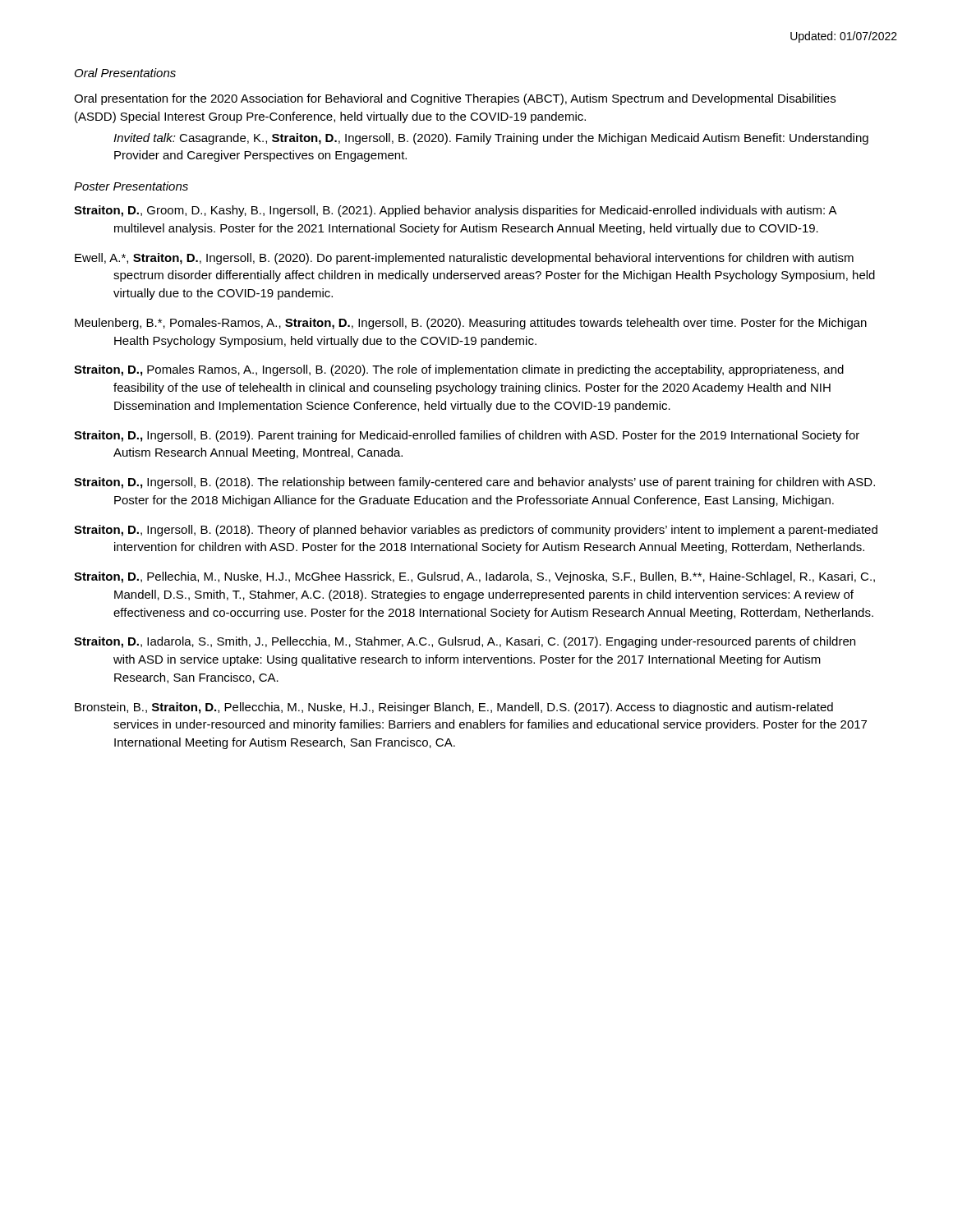Click on the text block starting "Straiton, D., Ingersoll, B. (2019). Parent training for"
The width and height of the screenshot is (953, 1232).
tap(467, 443)
